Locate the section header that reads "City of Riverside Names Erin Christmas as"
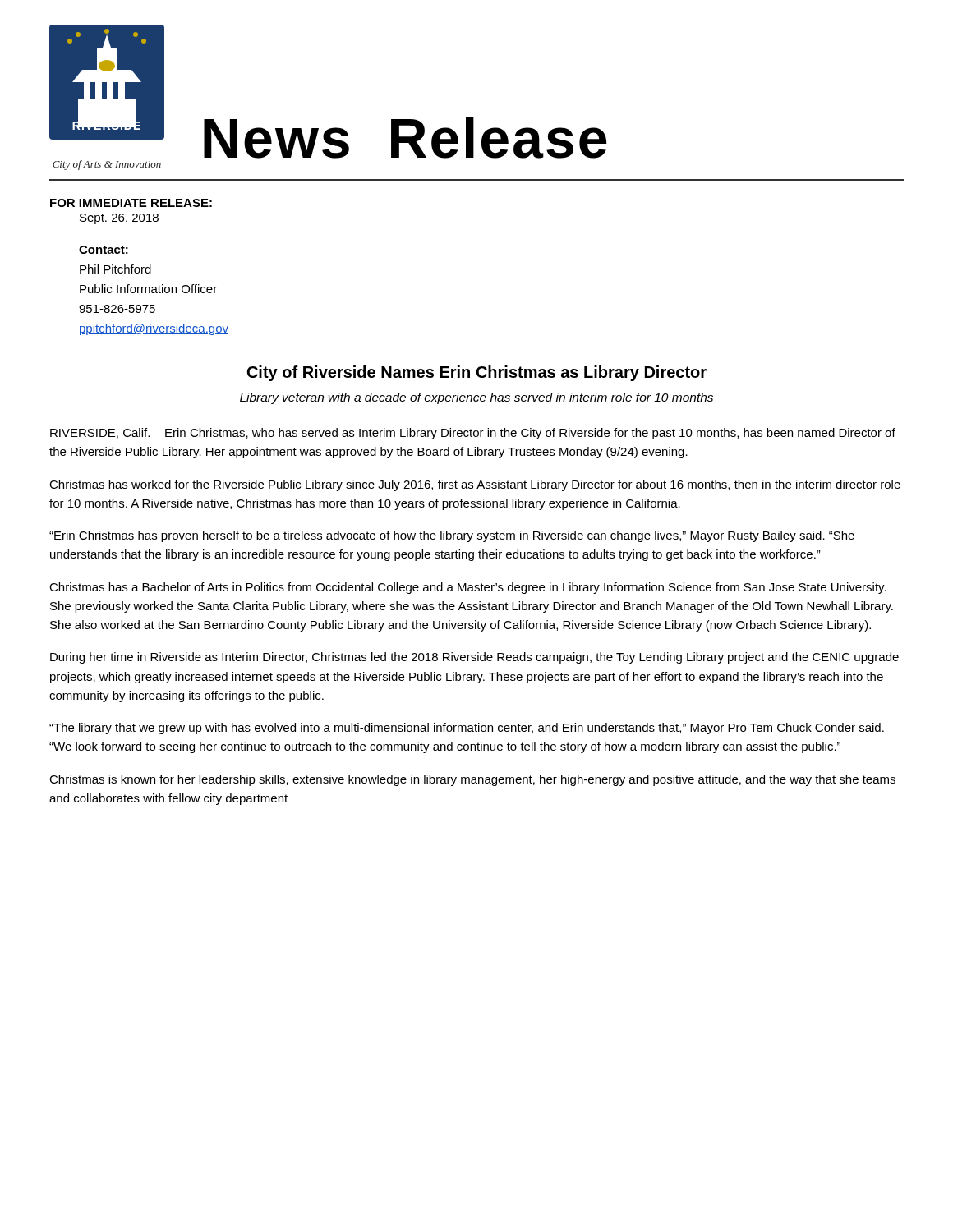 (476, 372)
